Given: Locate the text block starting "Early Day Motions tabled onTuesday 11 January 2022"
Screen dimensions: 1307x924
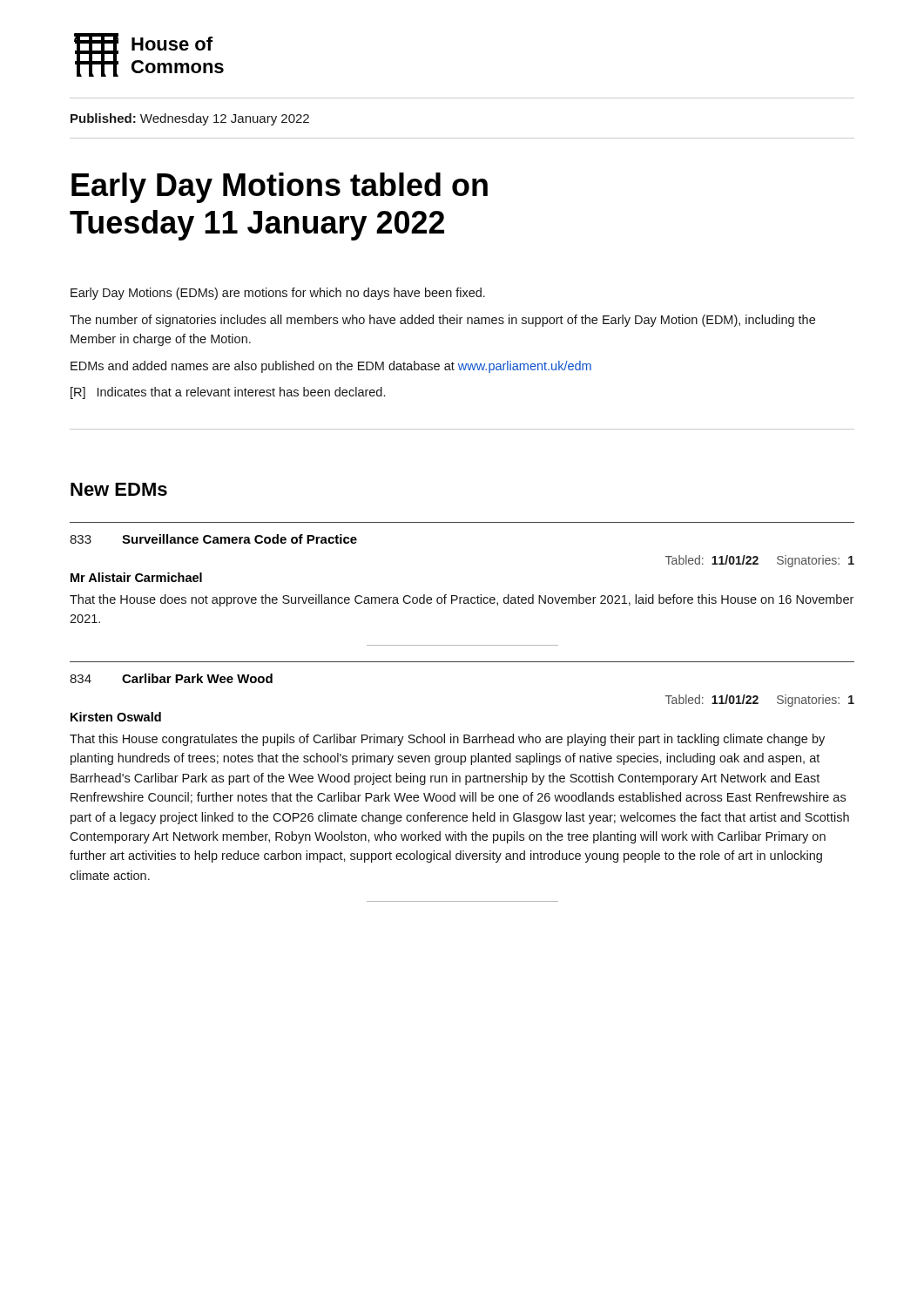Looking at the screenshot, I should tap(462, 204).
